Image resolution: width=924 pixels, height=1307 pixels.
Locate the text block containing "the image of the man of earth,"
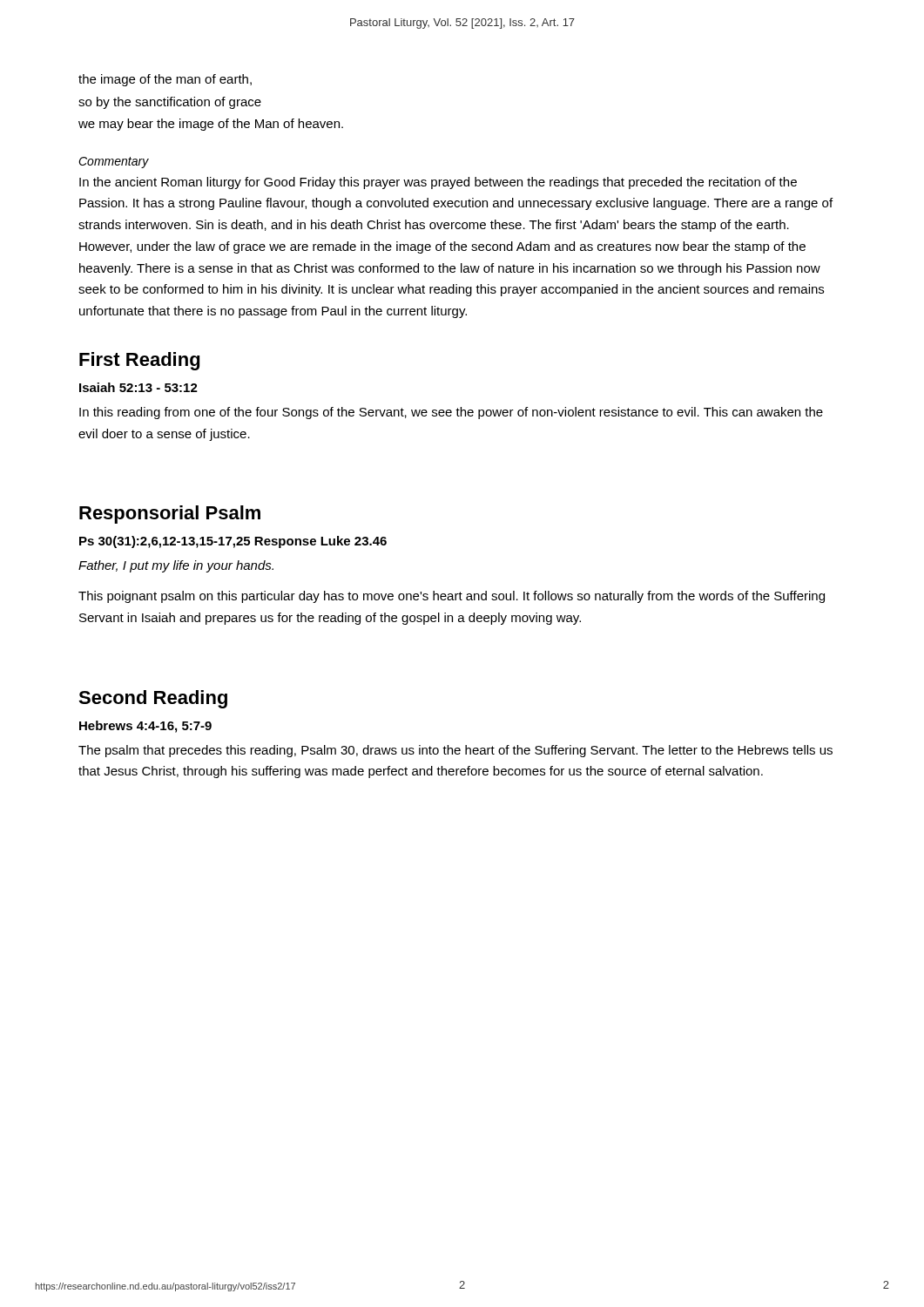coord(211,101)
